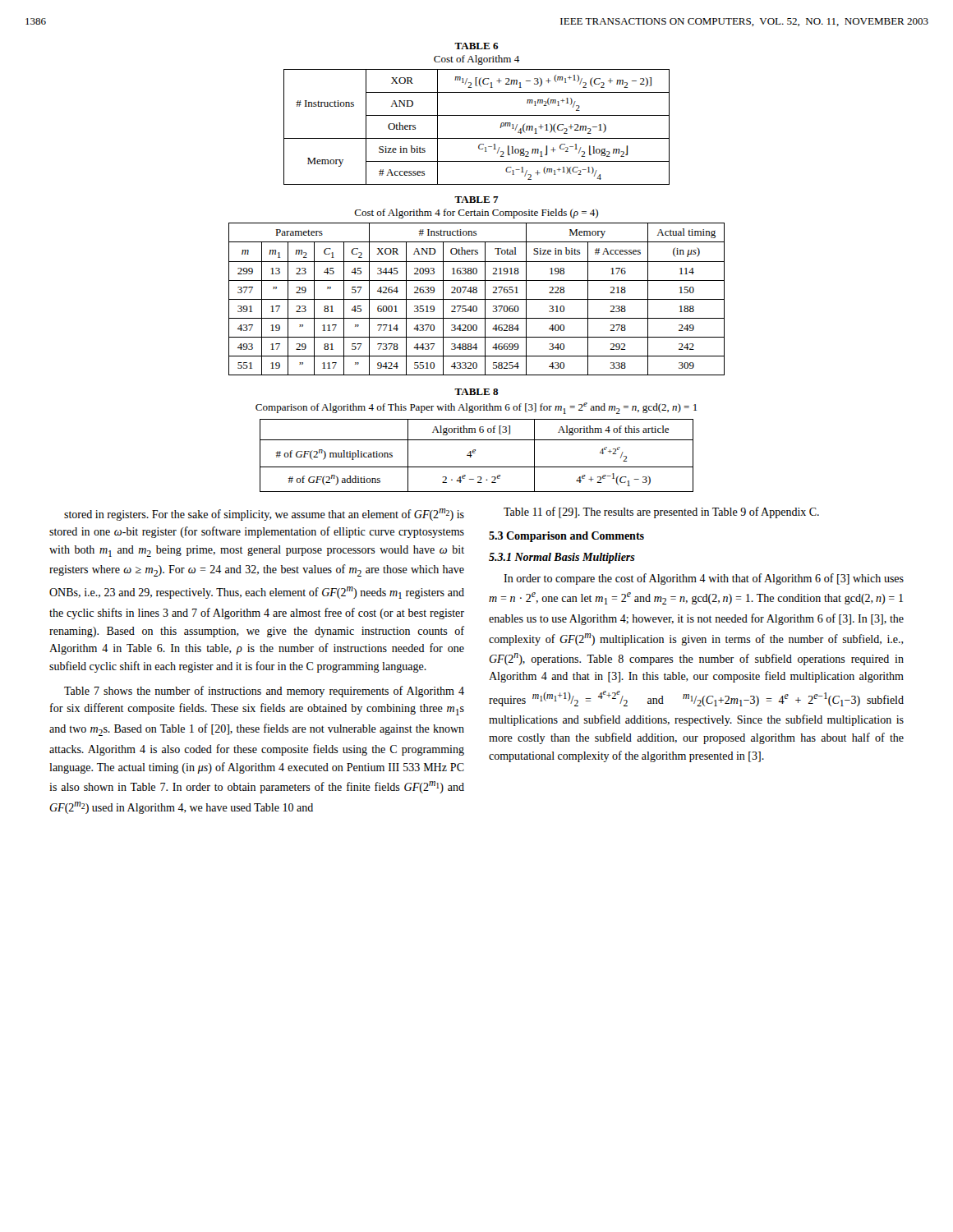Find "5.3.1 Normal Basis Multipliers" on this page
The height and width of the screenshot is (1232, 953).
pos(562,557)
